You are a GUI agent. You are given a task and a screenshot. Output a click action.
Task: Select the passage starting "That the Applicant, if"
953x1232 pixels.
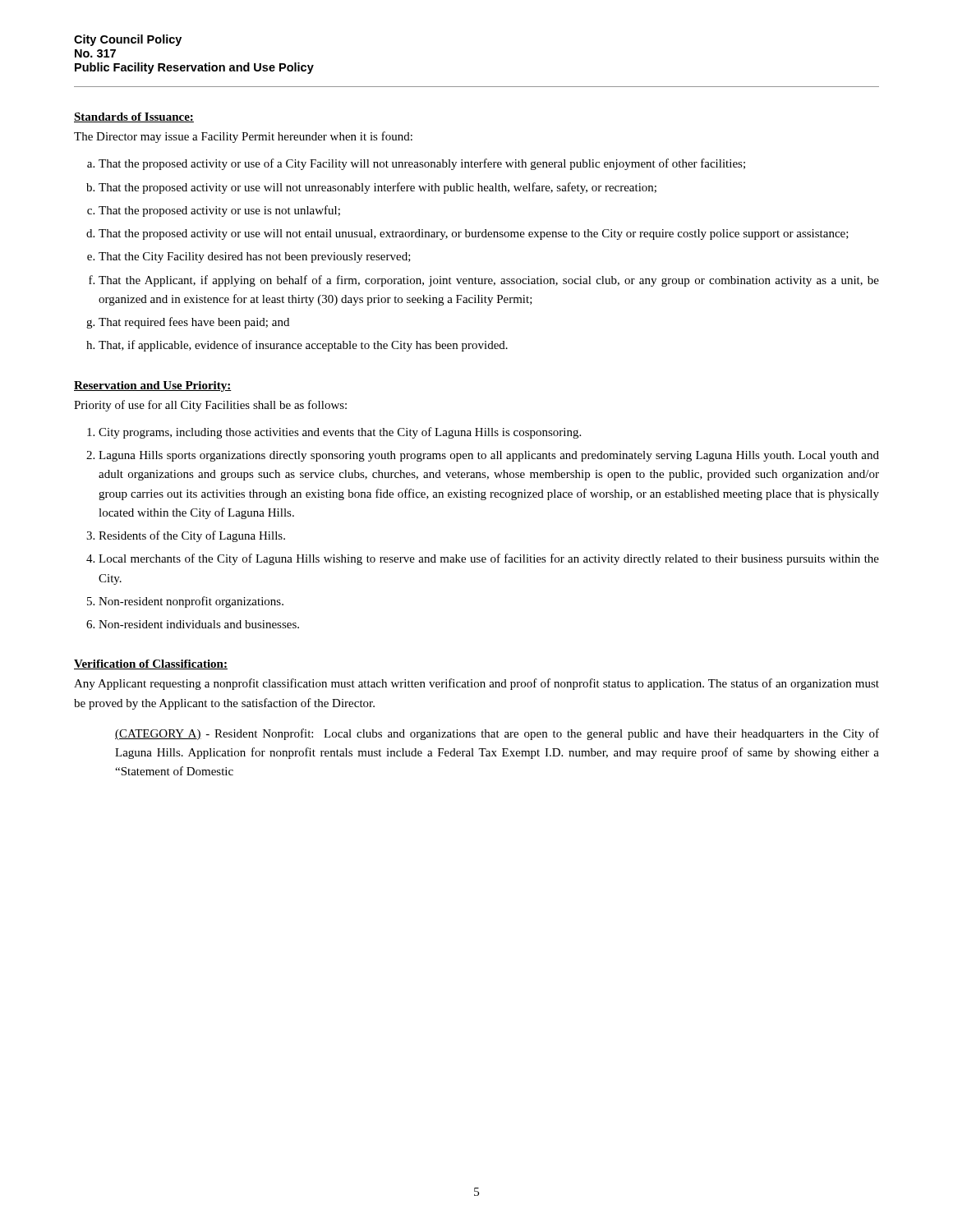click(489, 289)
